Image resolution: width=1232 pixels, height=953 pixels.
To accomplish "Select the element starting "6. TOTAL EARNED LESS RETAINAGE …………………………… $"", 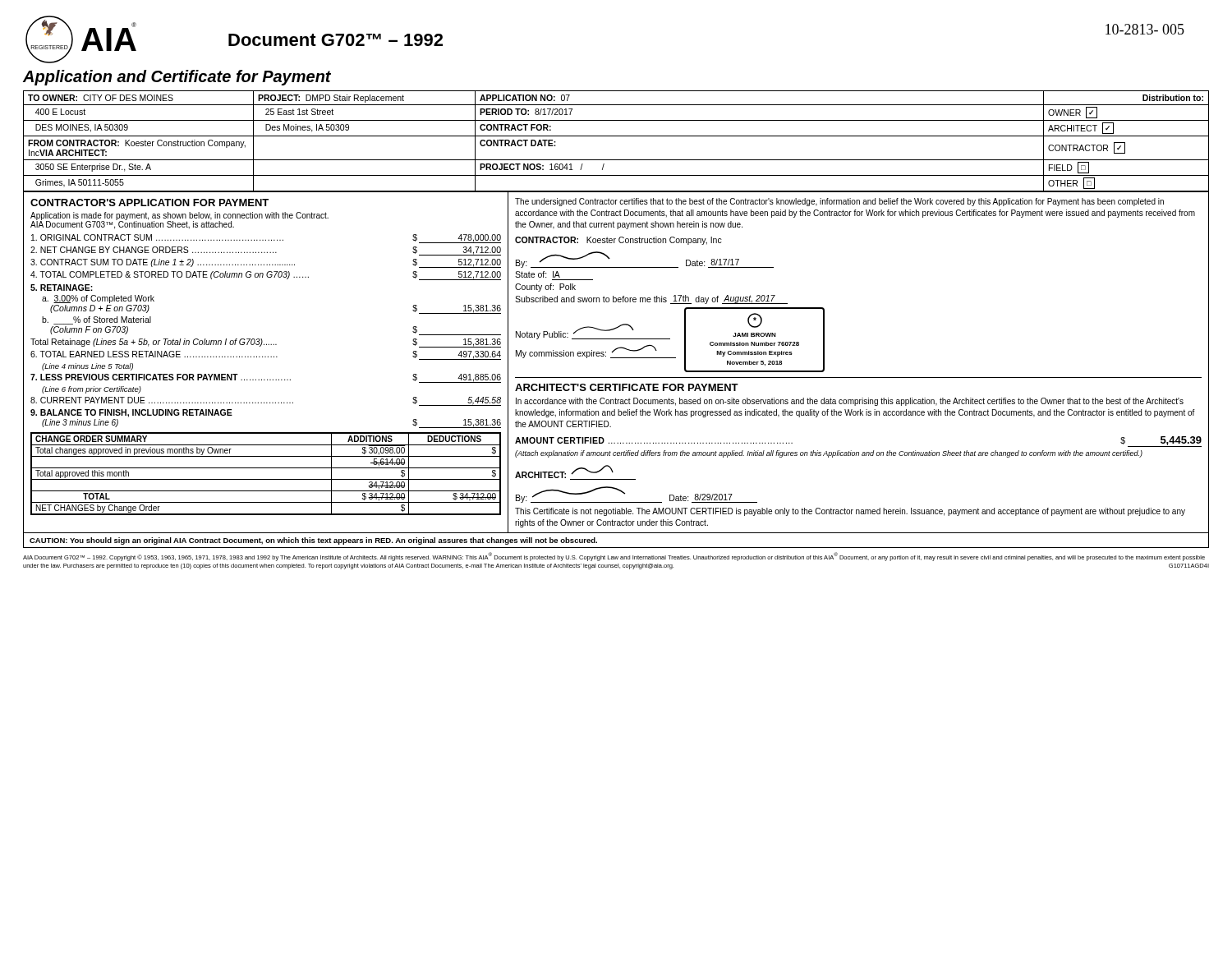I will coord(266,355).
